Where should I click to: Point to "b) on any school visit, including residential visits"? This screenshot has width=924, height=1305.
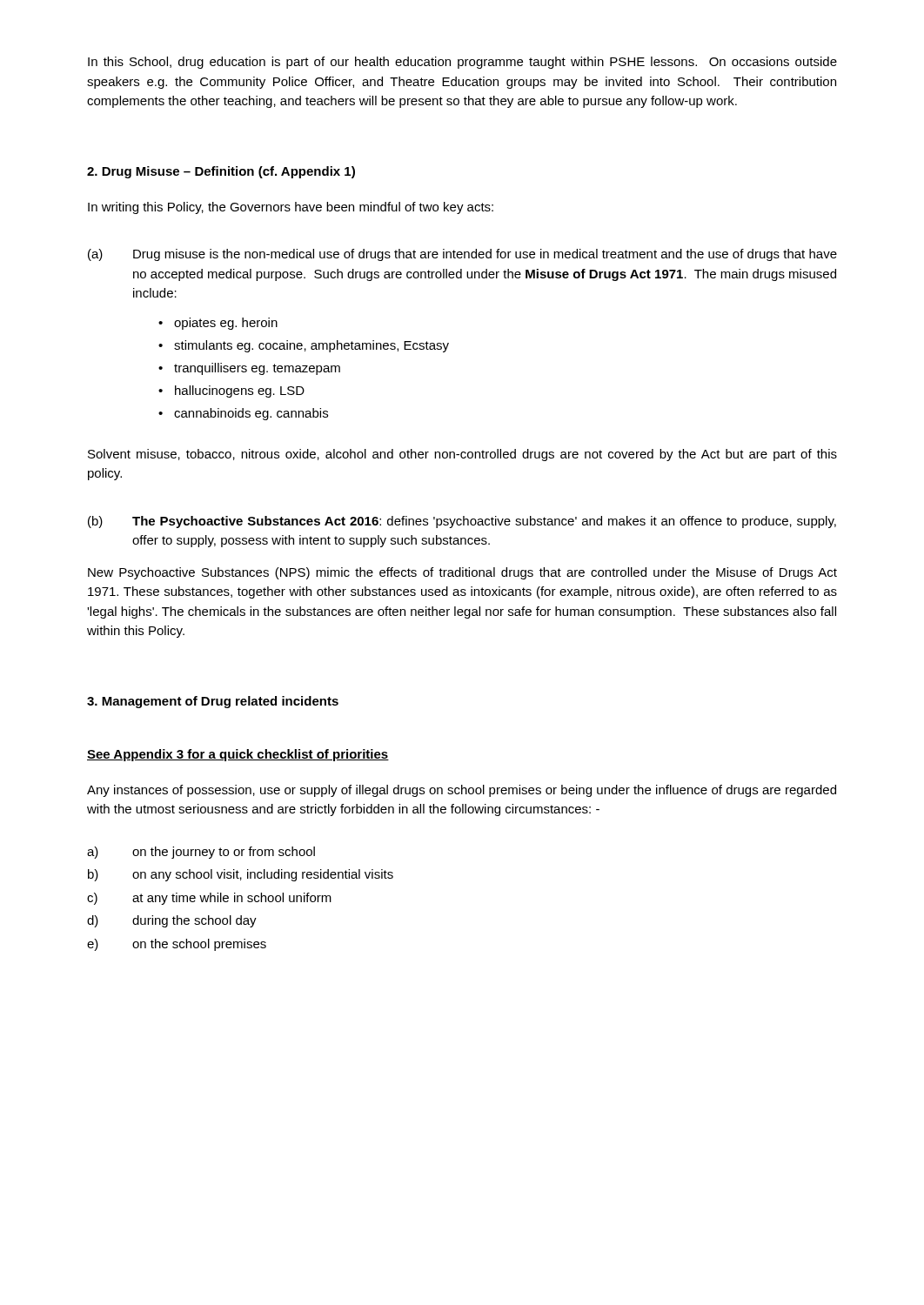(241, 875)
